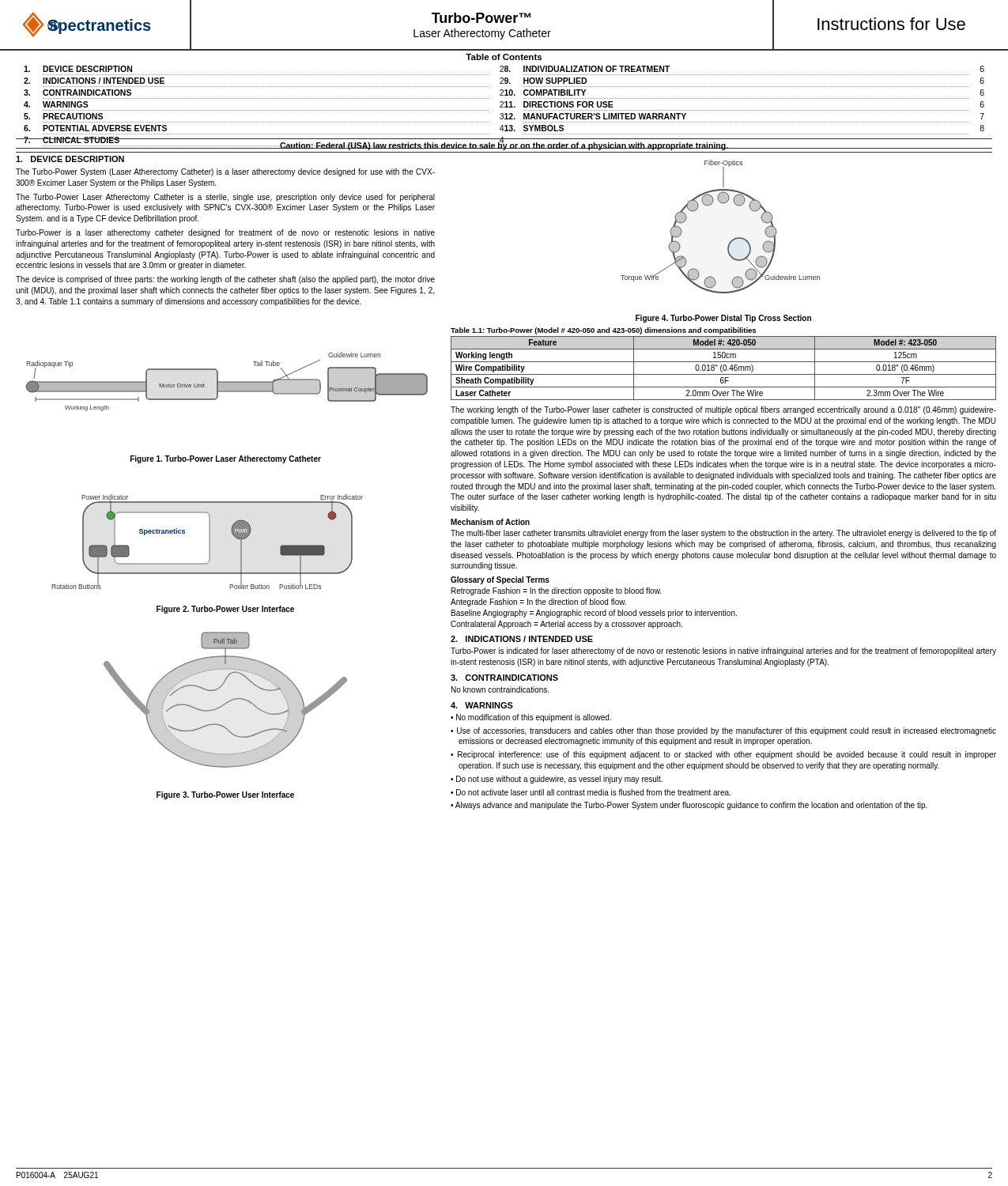1008x1186 pixels.
Task: Find the block on this page that starts "Always advance and manipulate the Turbo-Power System"
Action: (x=691, y=806)
